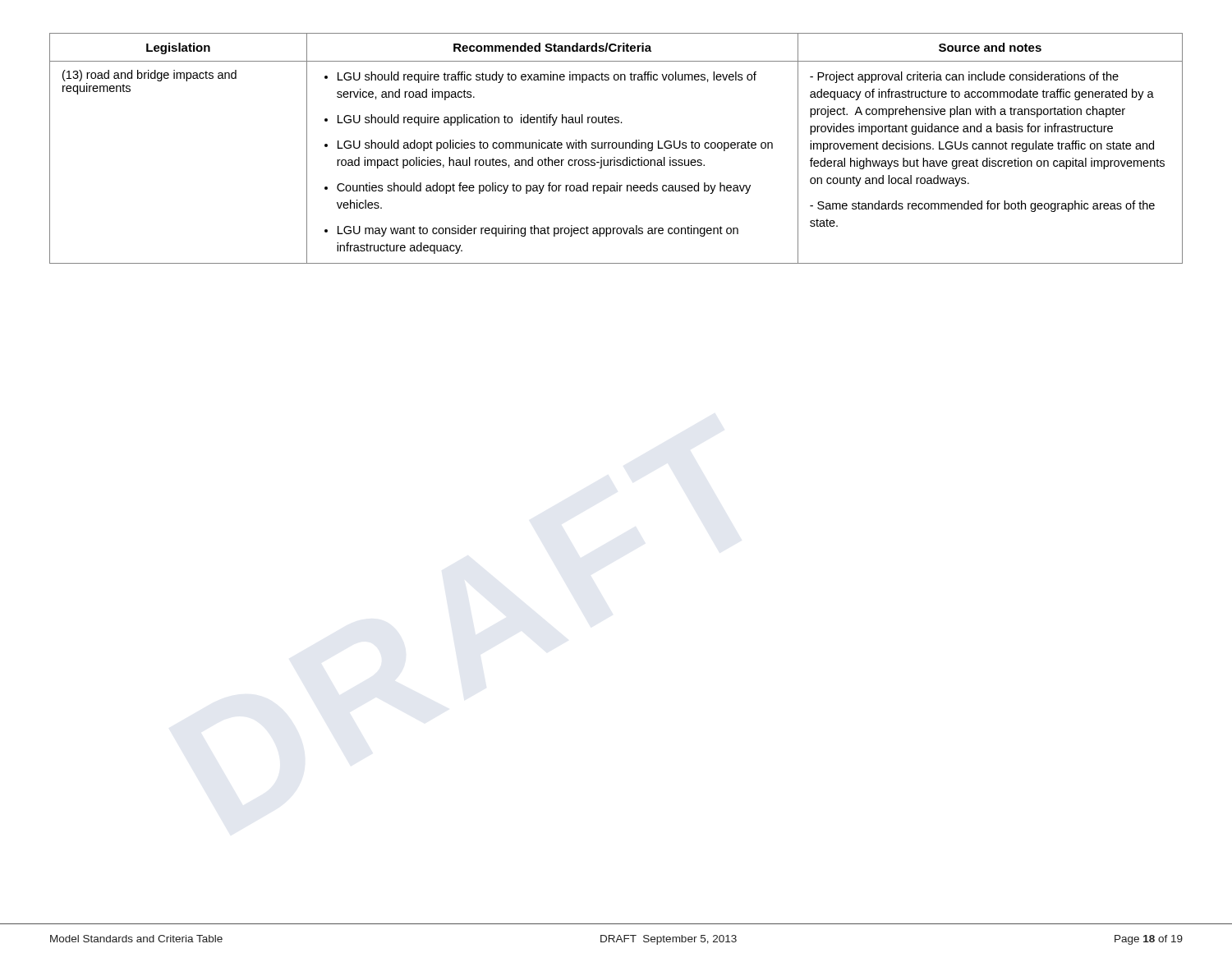Locate the table with the text "Source and notes"
Viewport: 1232px width, 953px height.
[x=616, y=148]
